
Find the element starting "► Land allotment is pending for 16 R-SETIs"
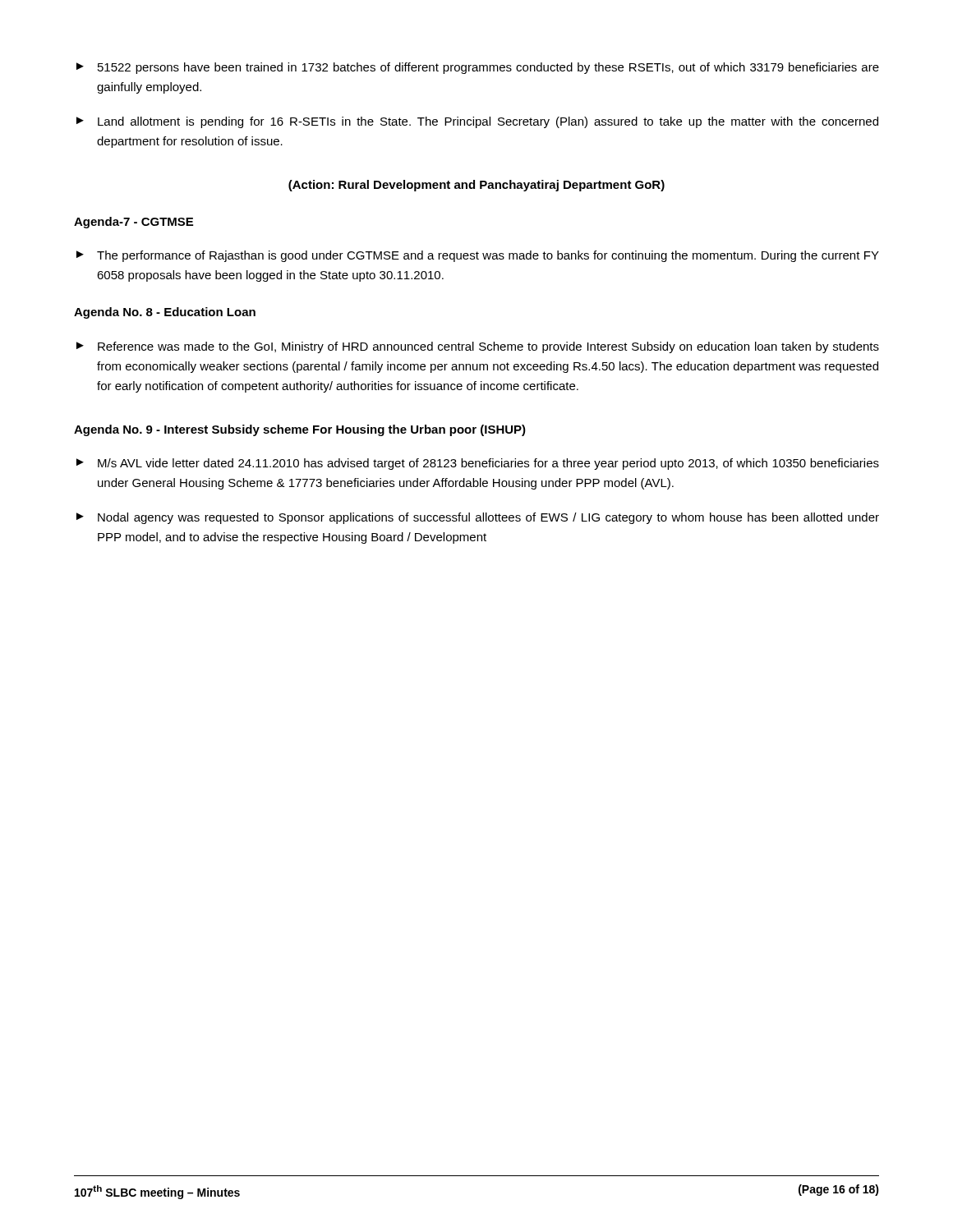pos(476,131)
